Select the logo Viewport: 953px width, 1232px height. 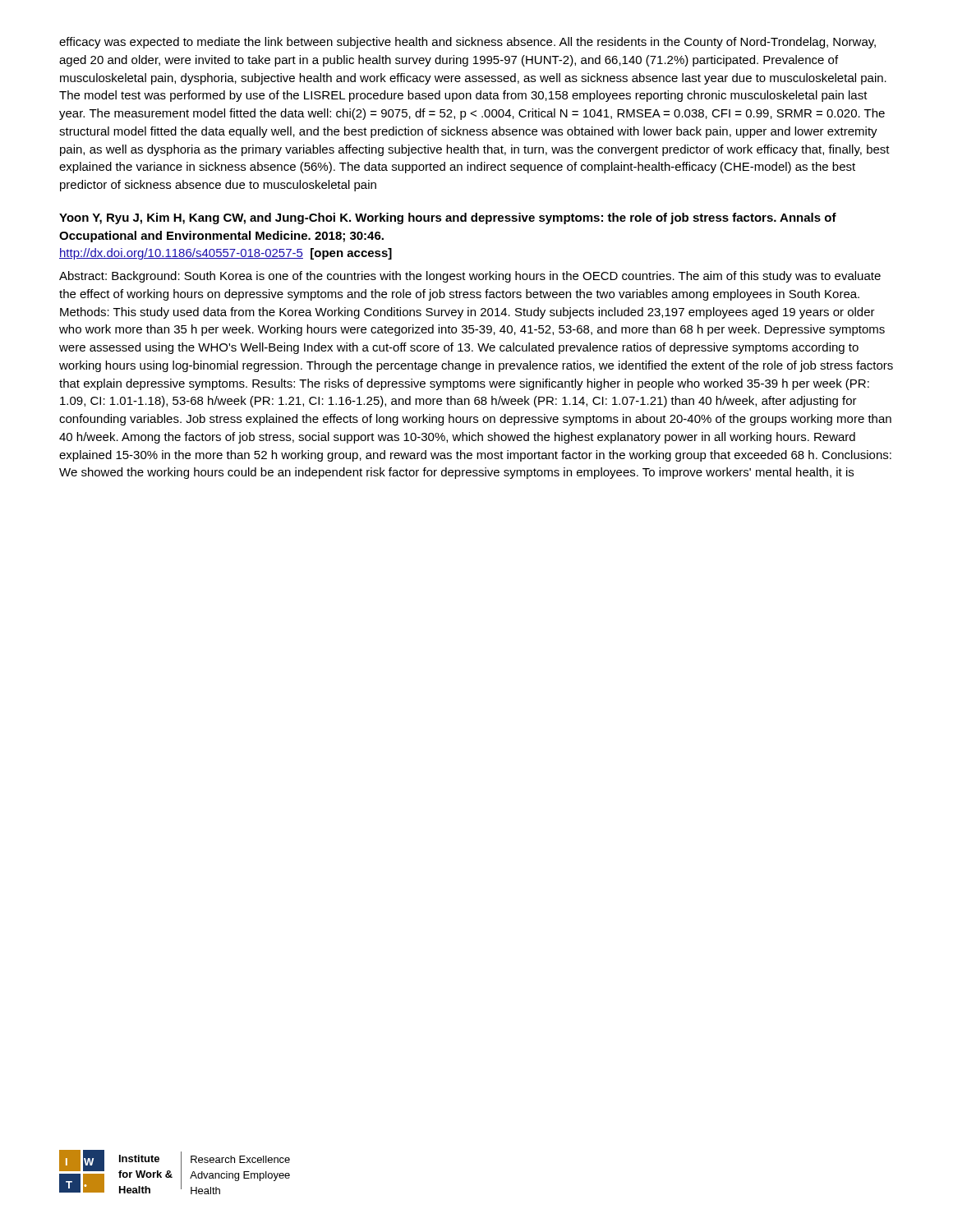point(175,1175)
